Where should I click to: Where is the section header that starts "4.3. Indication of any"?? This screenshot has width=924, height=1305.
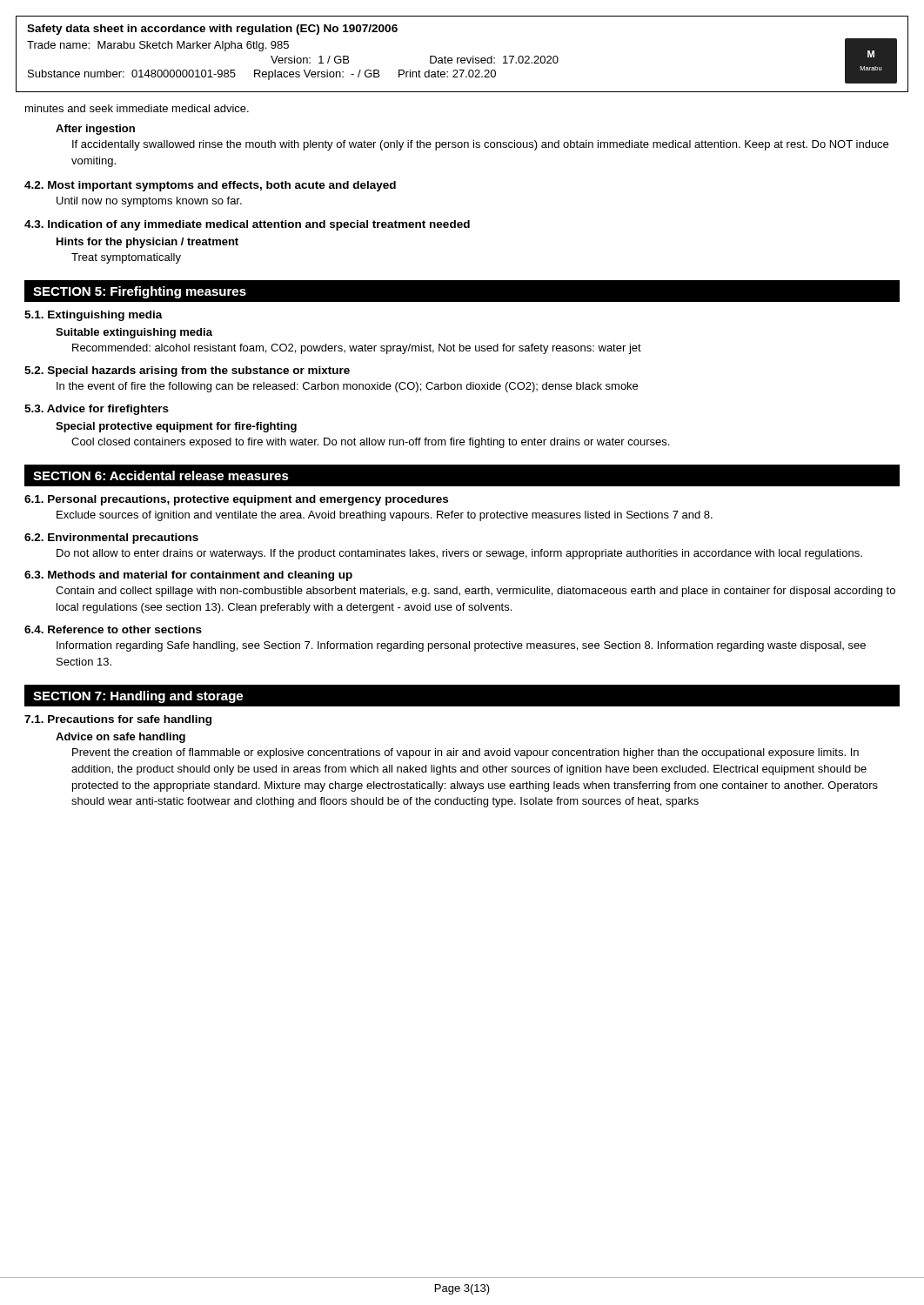(x=247, y=224)
